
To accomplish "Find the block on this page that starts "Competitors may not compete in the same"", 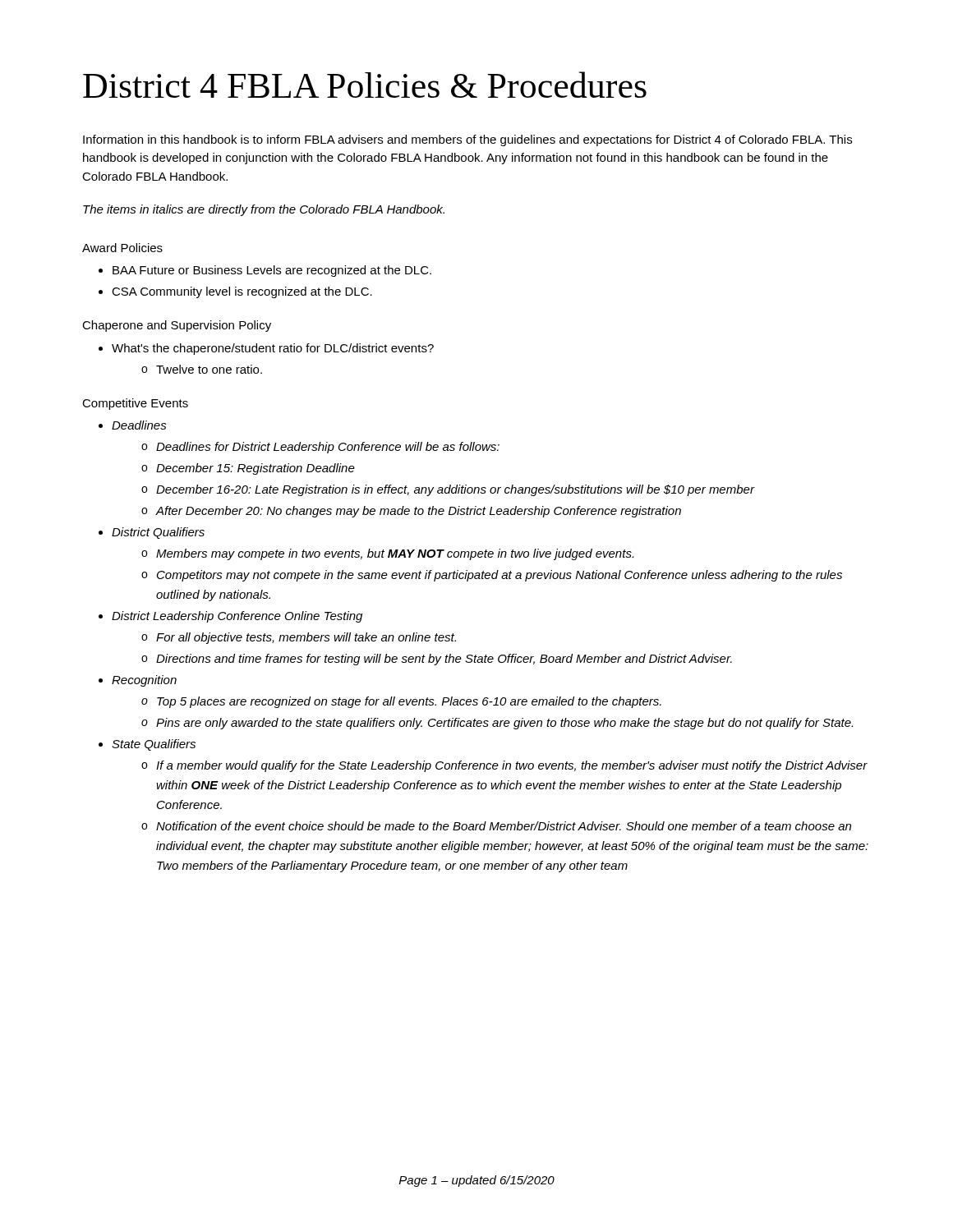I will tap(506, 585).
